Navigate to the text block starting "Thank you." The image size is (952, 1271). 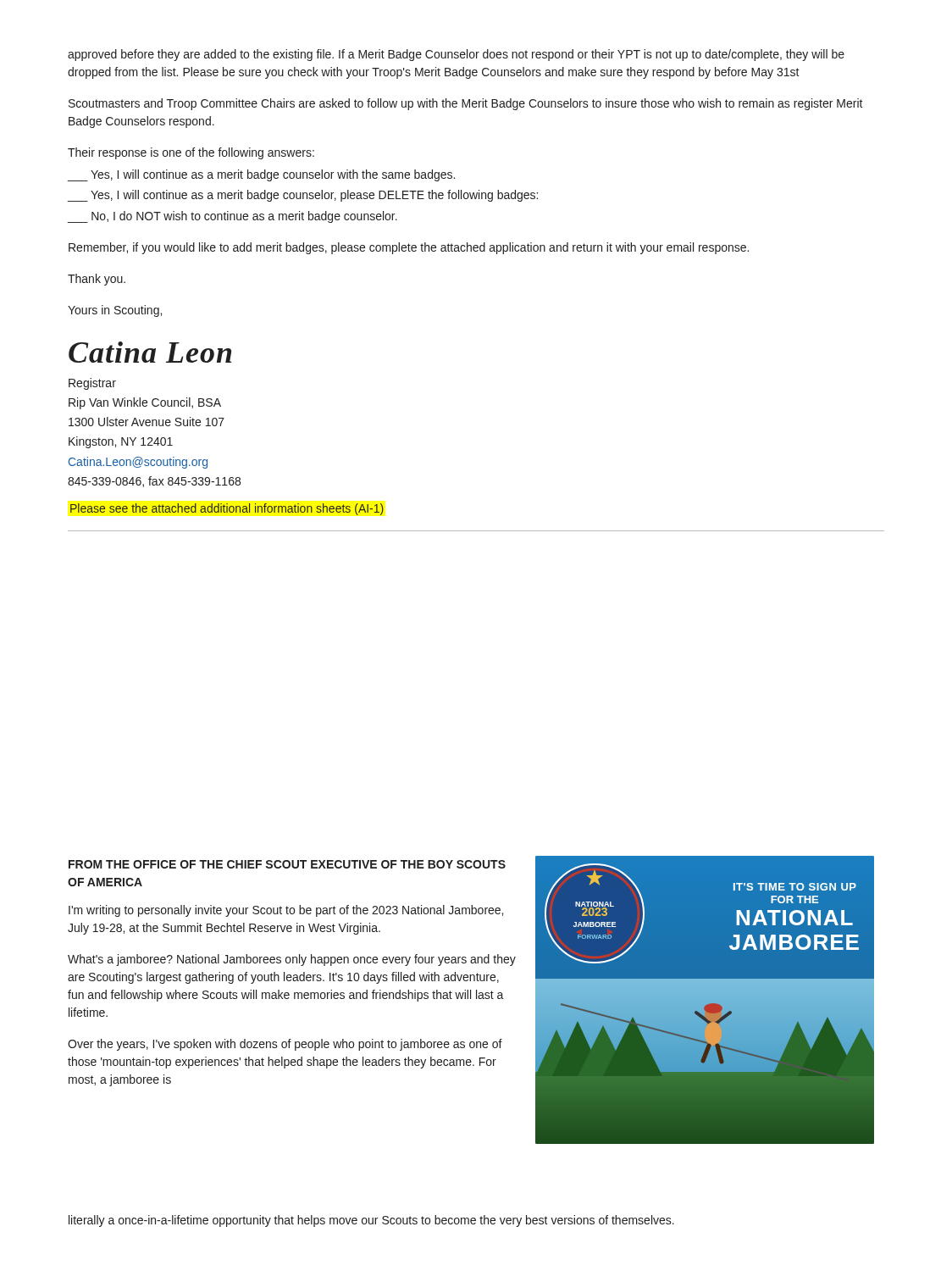click(x=97, y=279)
